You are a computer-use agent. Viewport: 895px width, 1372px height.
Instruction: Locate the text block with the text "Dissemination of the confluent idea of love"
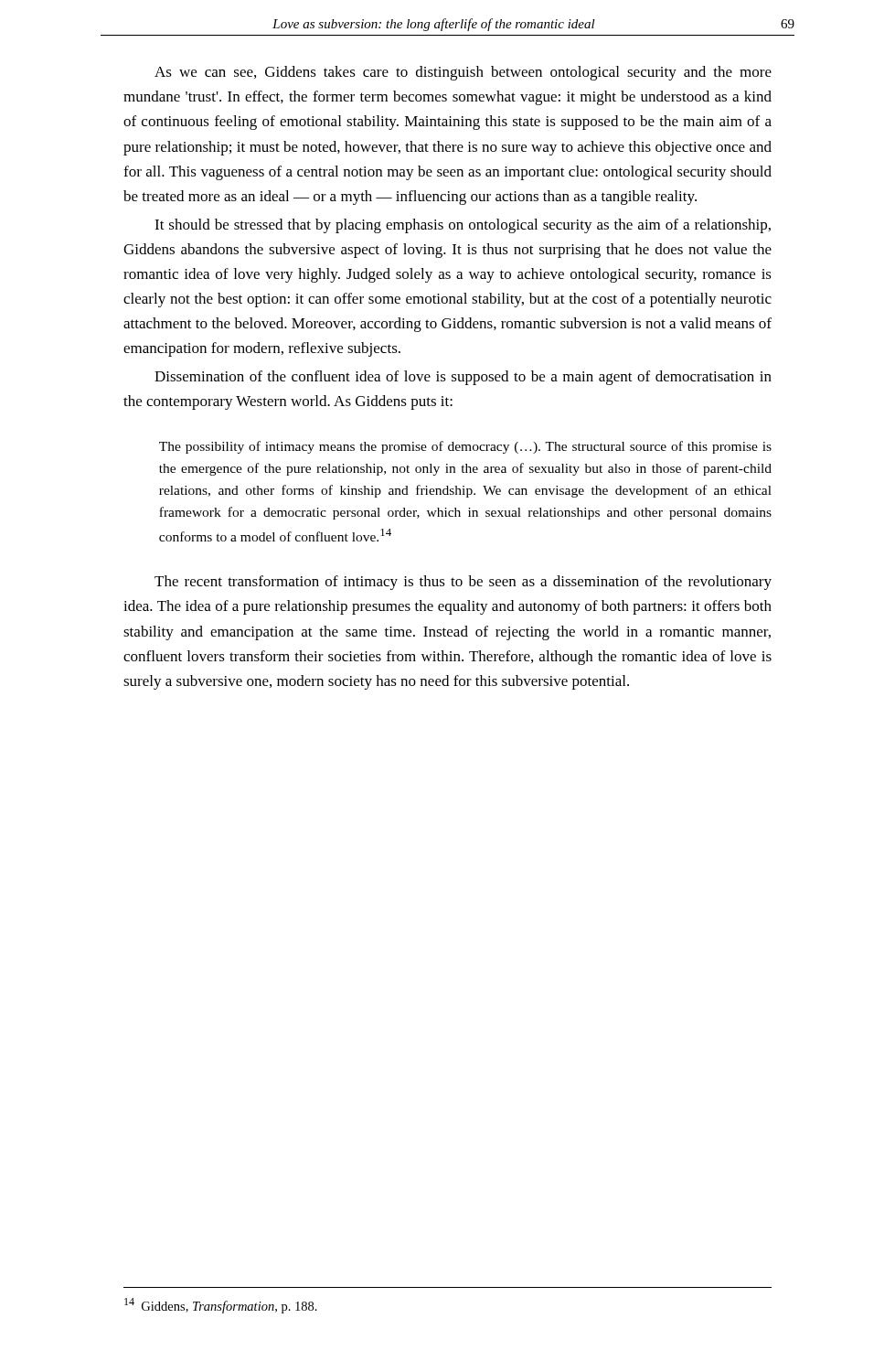(448, 389)
